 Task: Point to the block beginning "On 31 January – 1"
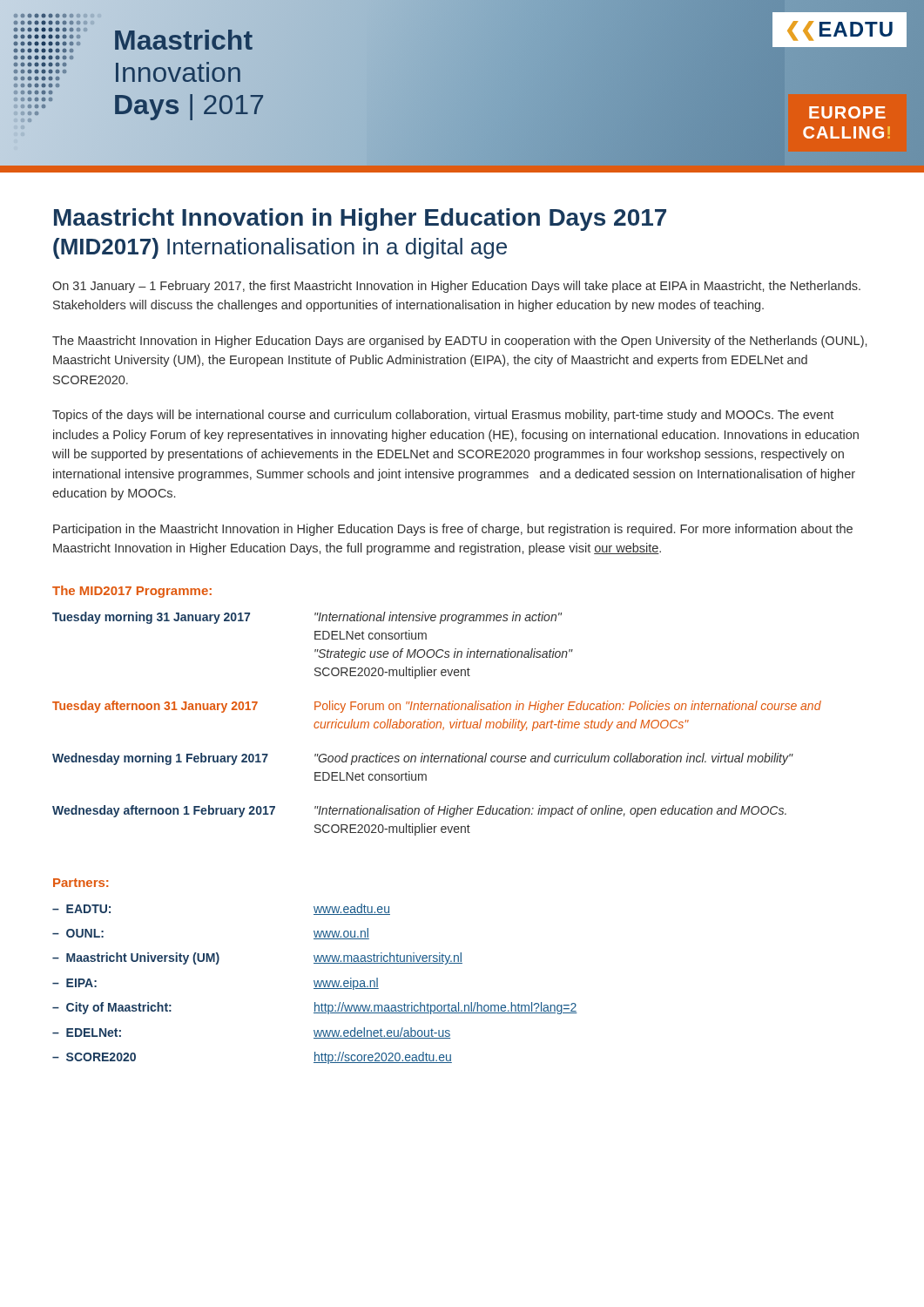[457, 296]
